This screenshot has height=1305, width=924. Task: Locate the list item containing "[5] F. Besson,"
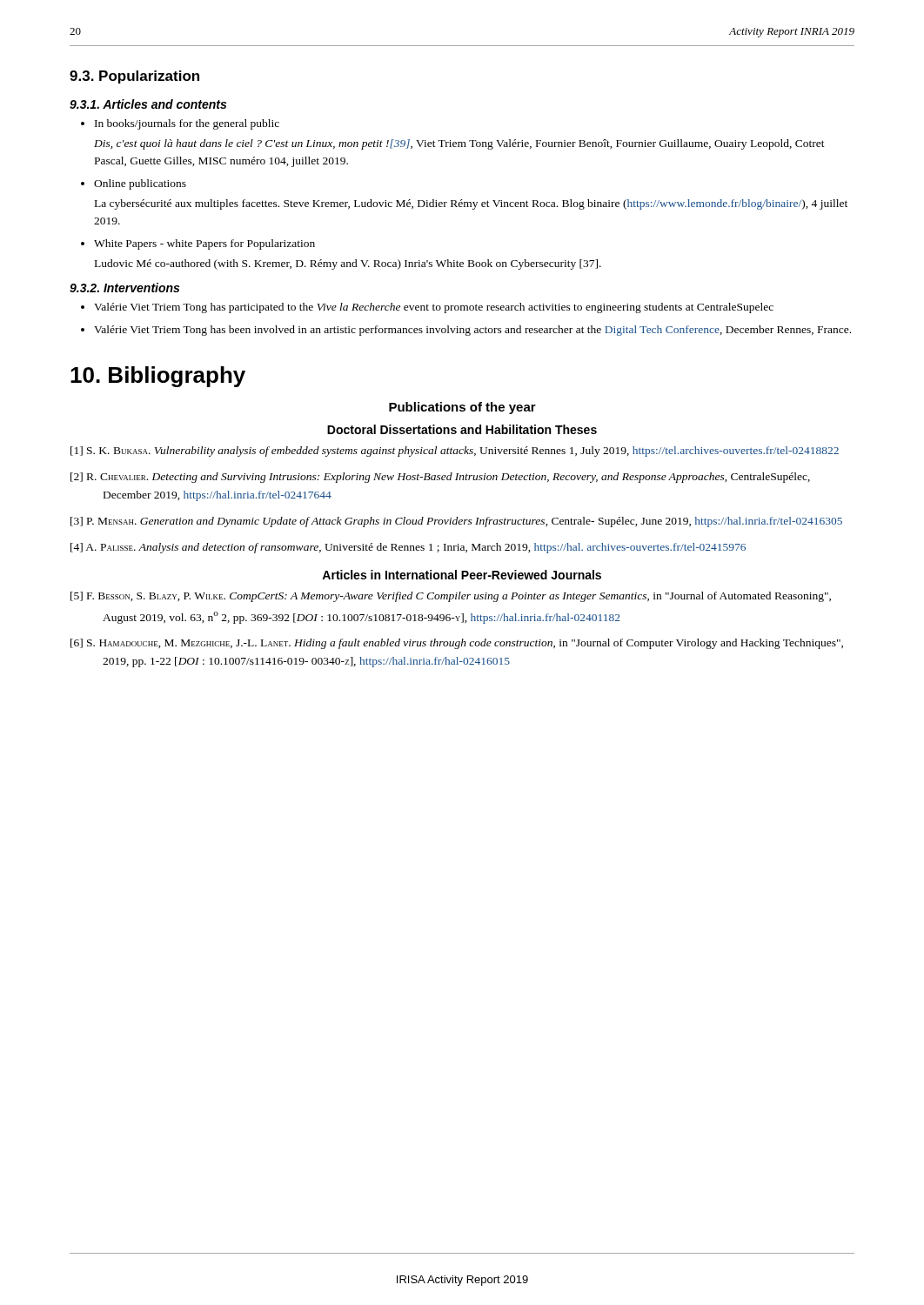[451, 606]
